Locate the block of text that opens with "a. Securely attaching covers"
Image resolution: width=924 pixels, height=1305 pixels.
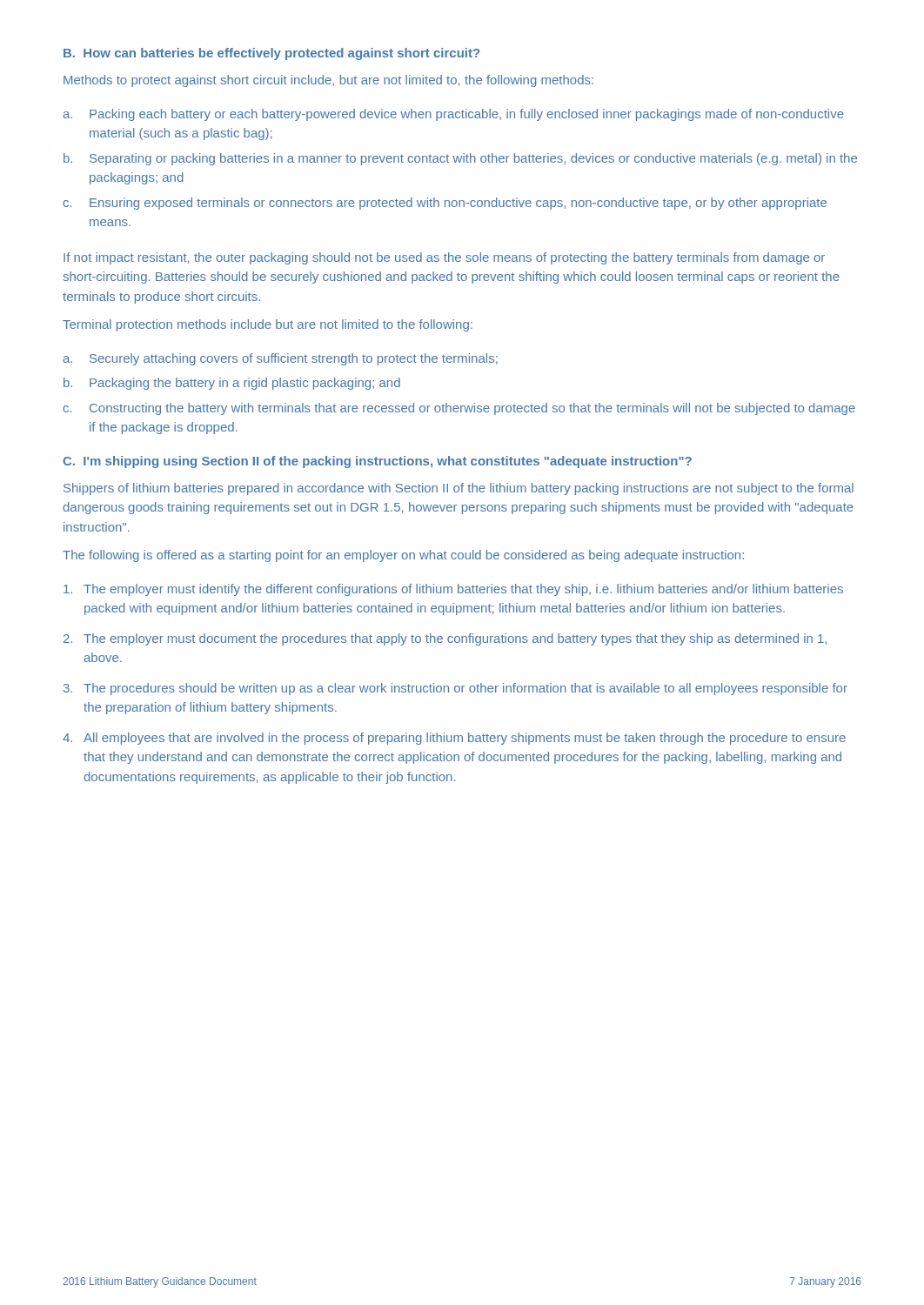pos(462,358)
